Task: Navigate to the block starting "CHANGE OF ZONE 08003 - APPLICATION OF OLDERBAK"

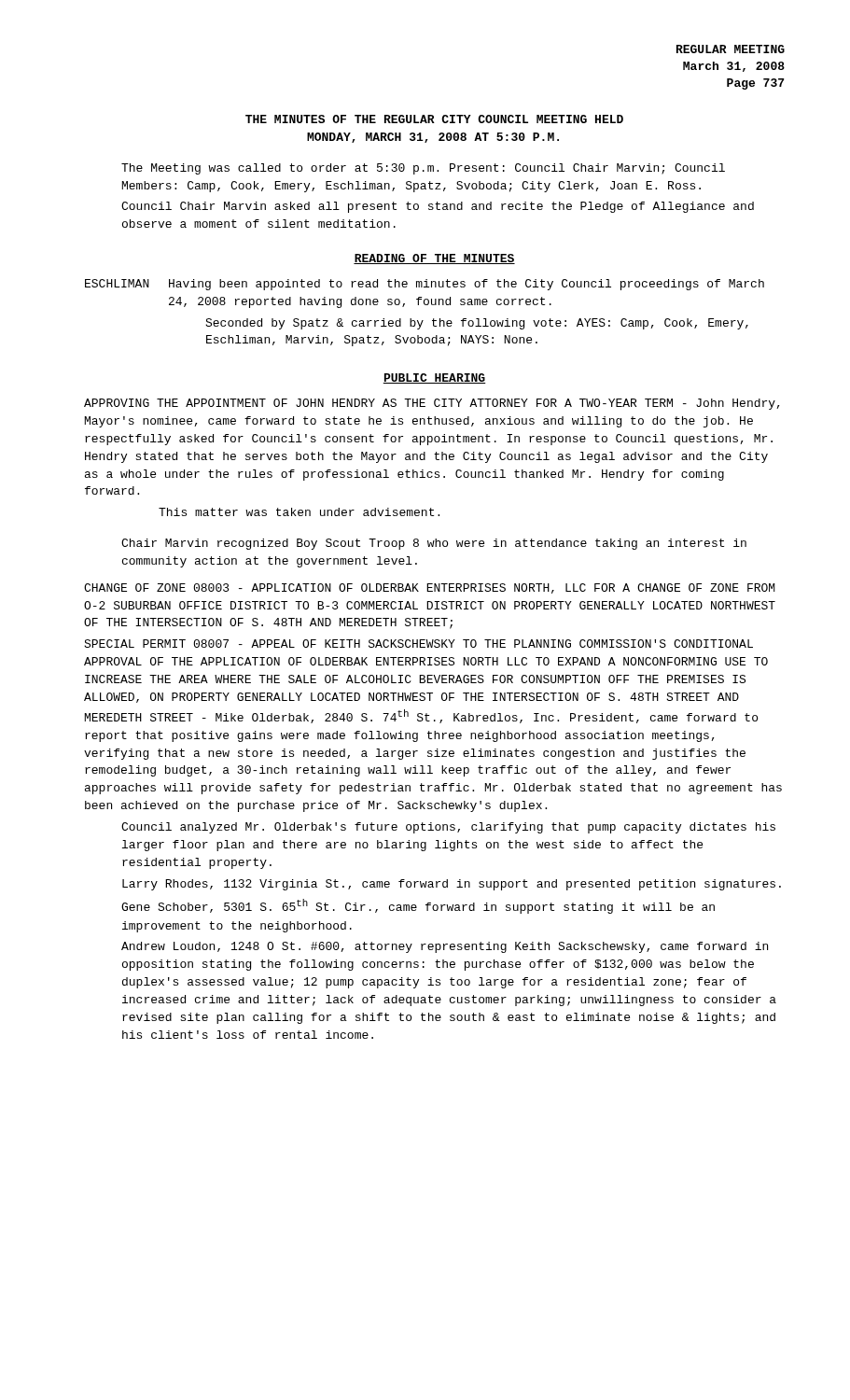Action: click(434, 607)
